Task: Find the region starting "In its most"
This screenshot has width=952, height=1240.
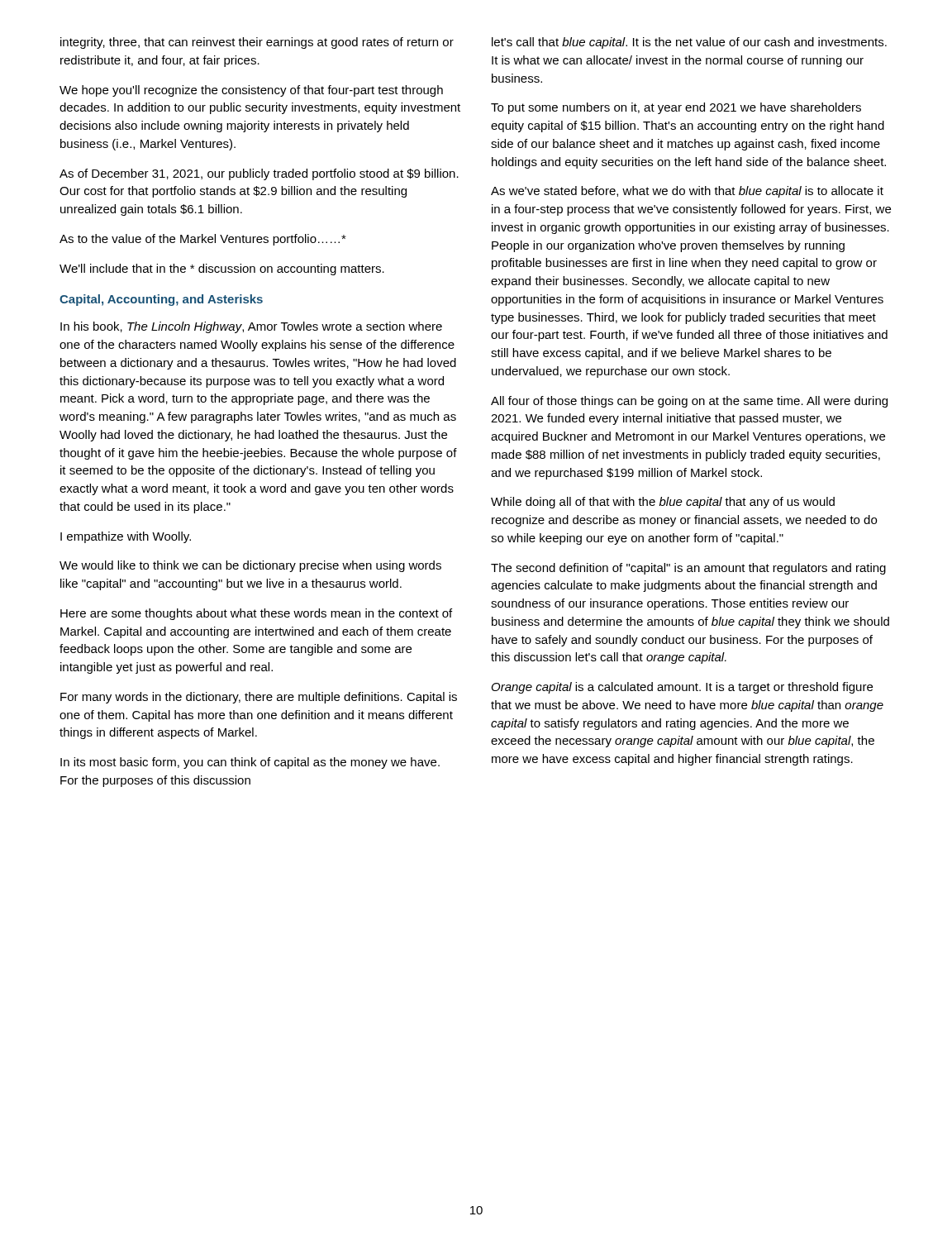Action: click(250, 771)
